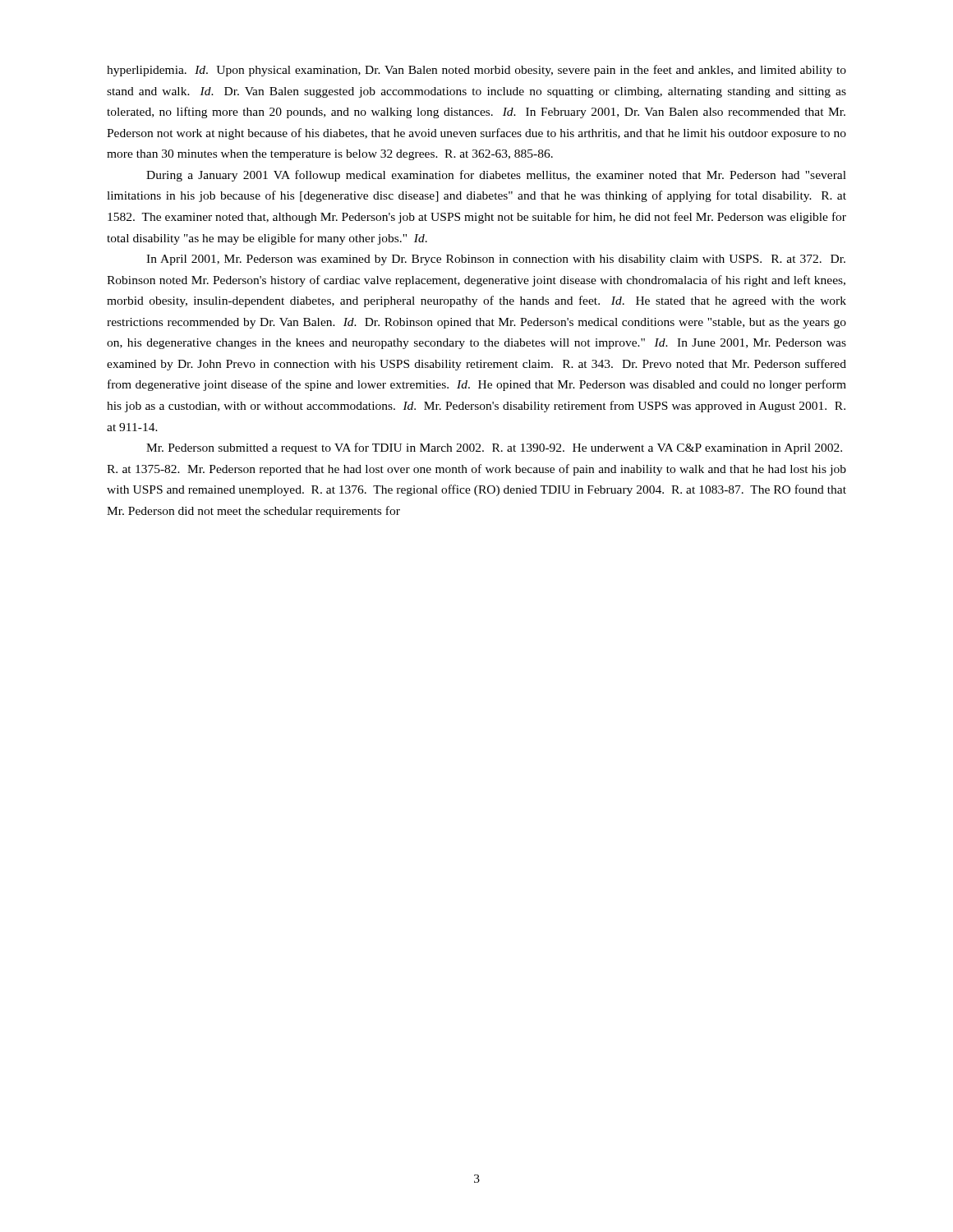Where is the passage that starts "Mr. Pederson submitted"?
The height and width of the screenshot is (1232, 953).
[x=476, y=479]
